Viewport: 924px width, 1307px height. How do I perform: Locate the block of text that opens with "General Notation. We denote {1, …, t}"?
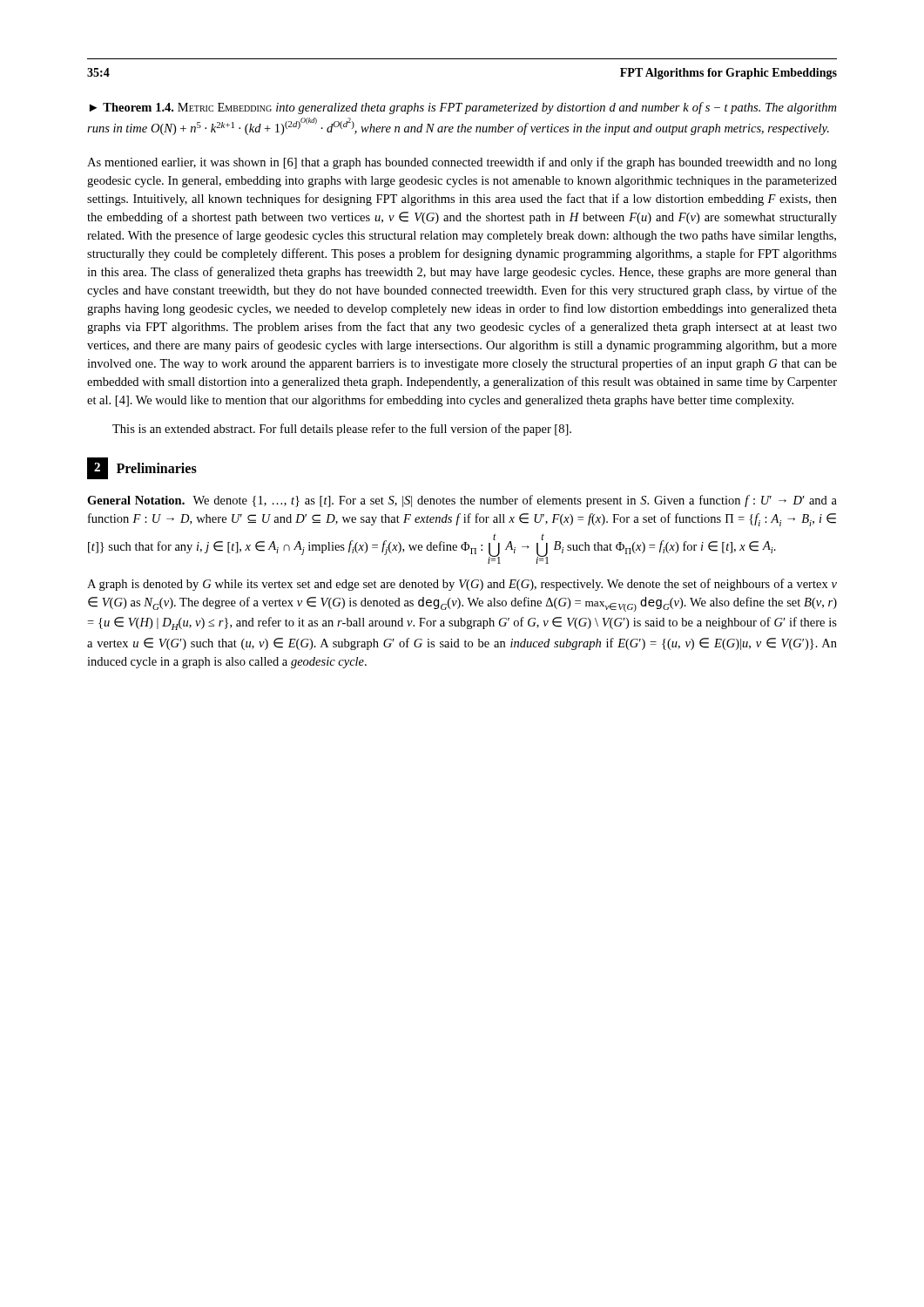pyautogui.click(x=462, y=529)
